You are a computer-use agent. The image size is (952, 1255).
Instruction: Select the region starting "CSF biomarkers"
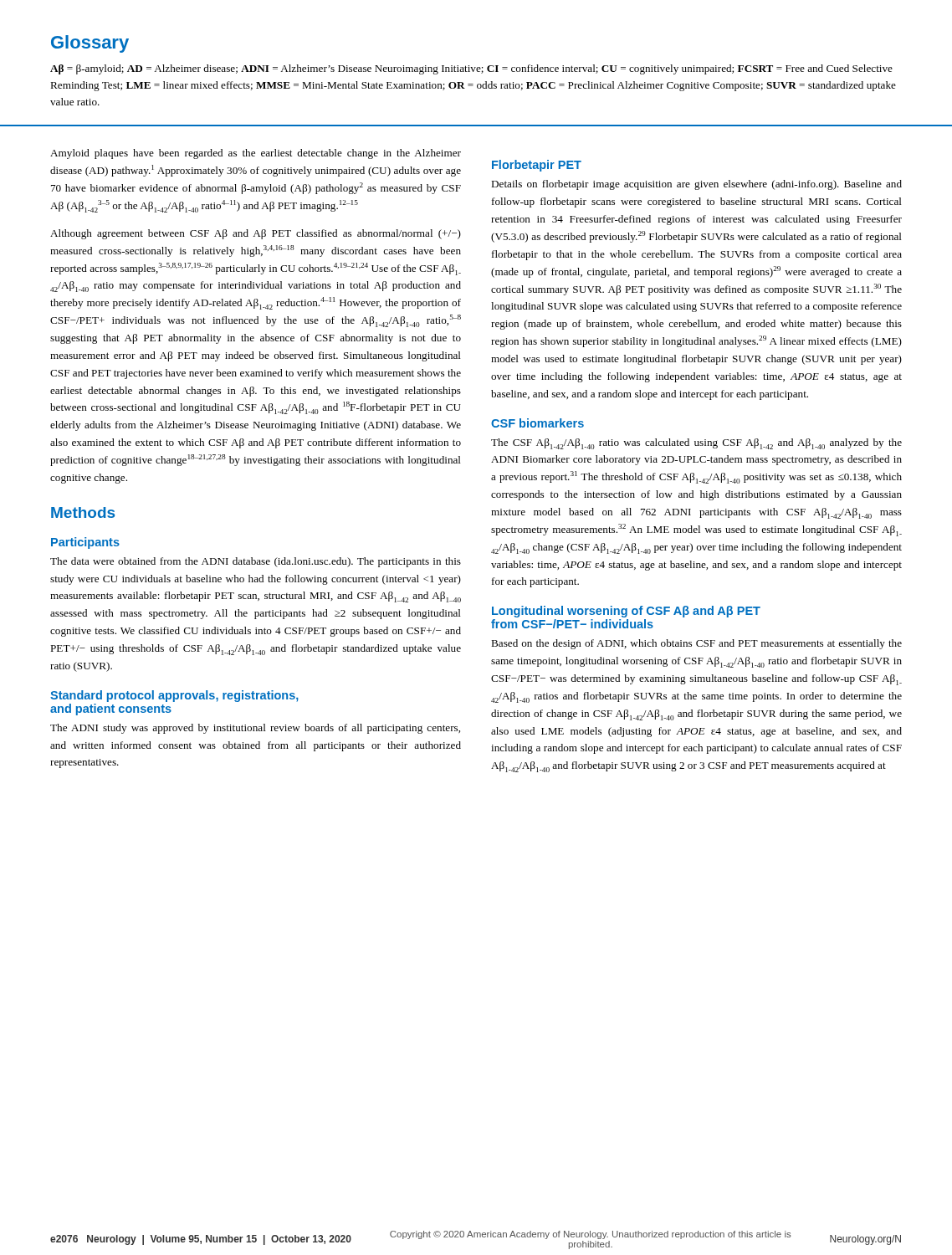(538, 423)
